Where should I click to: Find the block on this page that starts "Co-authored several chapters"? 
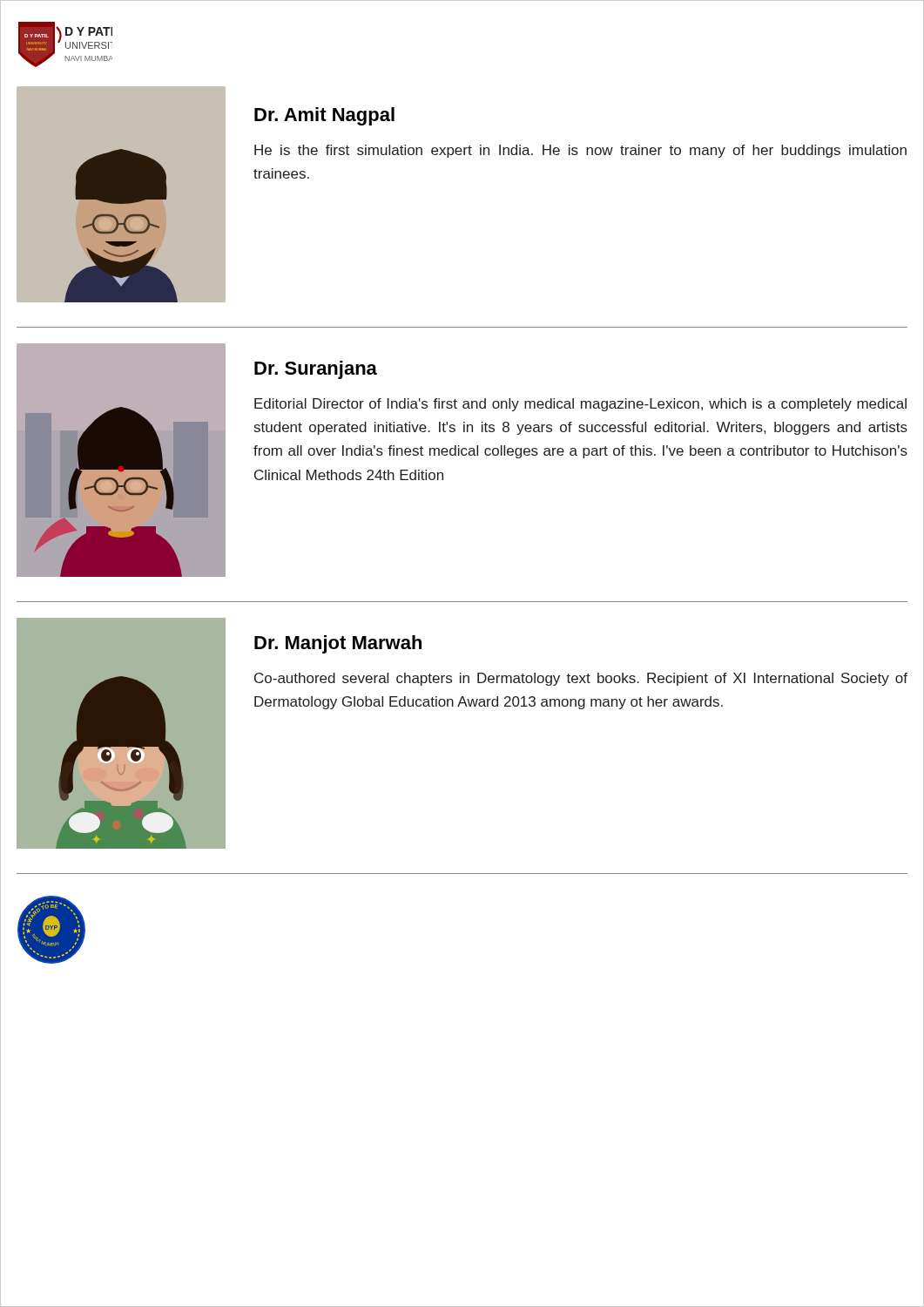pyautogui.click(x=580, y=690)
